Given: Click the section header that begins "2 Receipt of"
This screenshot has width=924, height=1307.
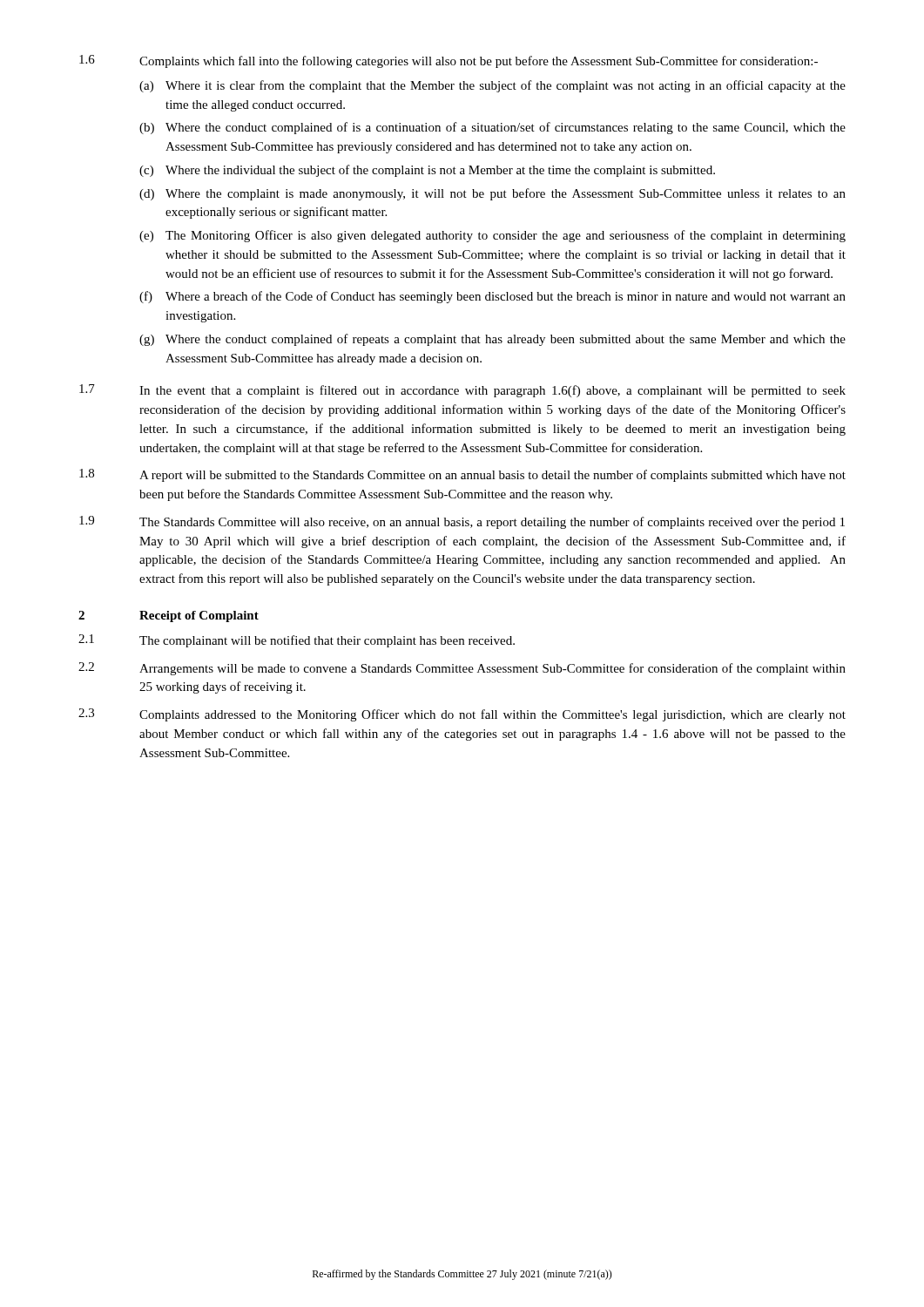Looking at the screenshot, I should click(x=168, y=615).
